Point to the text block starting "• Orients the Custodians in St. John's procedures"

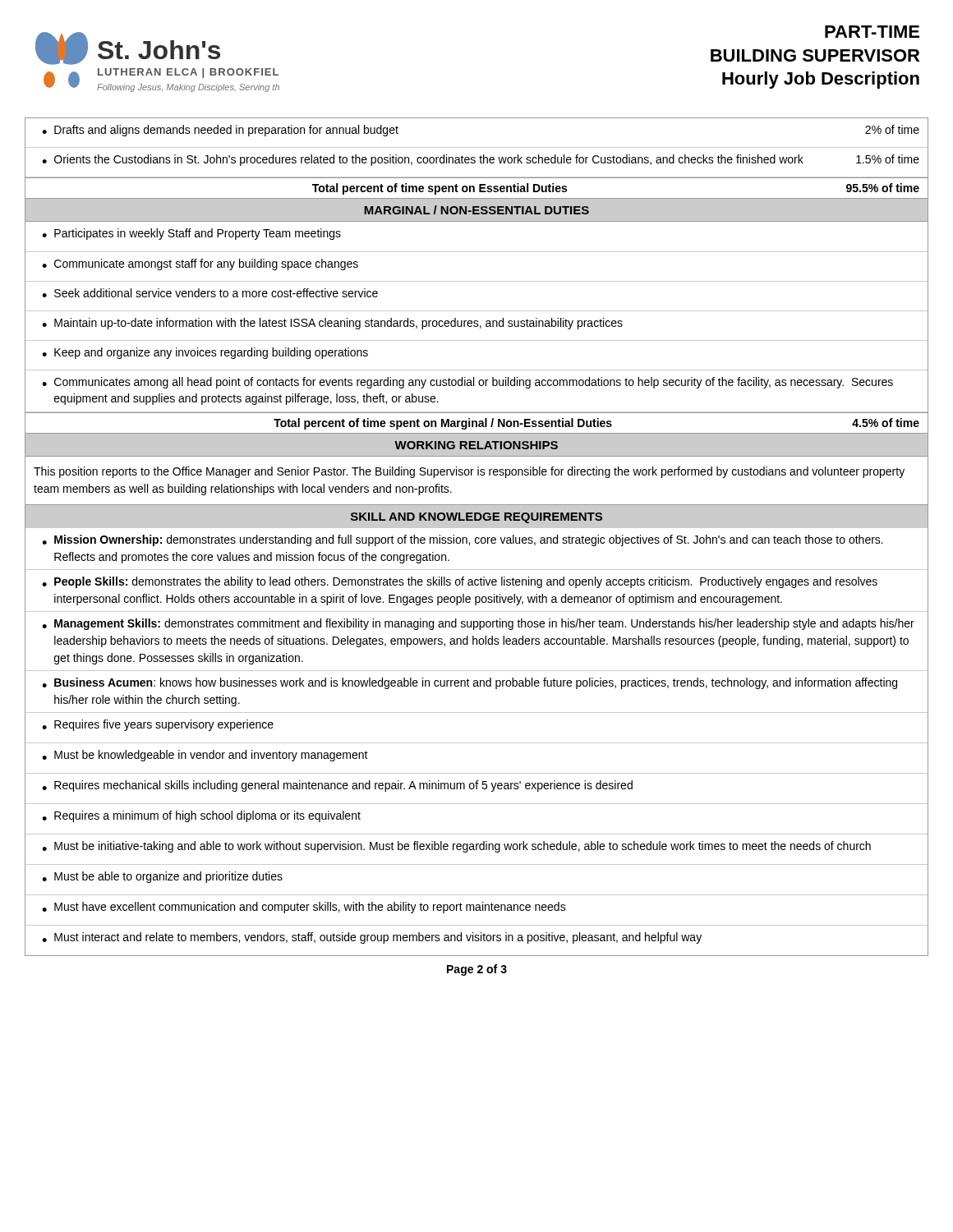click(x=481, y=162)
